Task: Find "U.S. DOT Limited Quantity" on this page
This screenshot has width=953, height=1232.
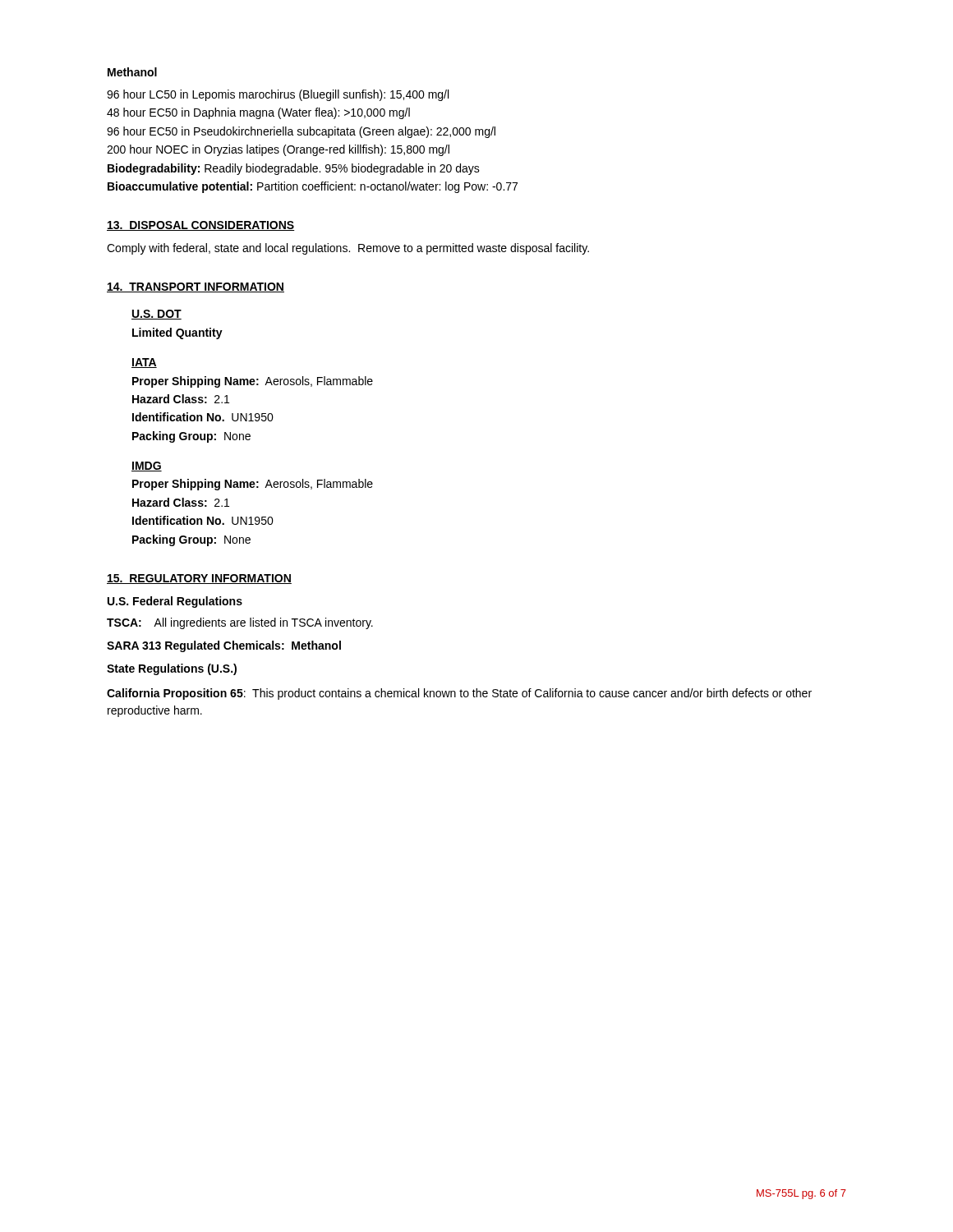Action: 177,323
